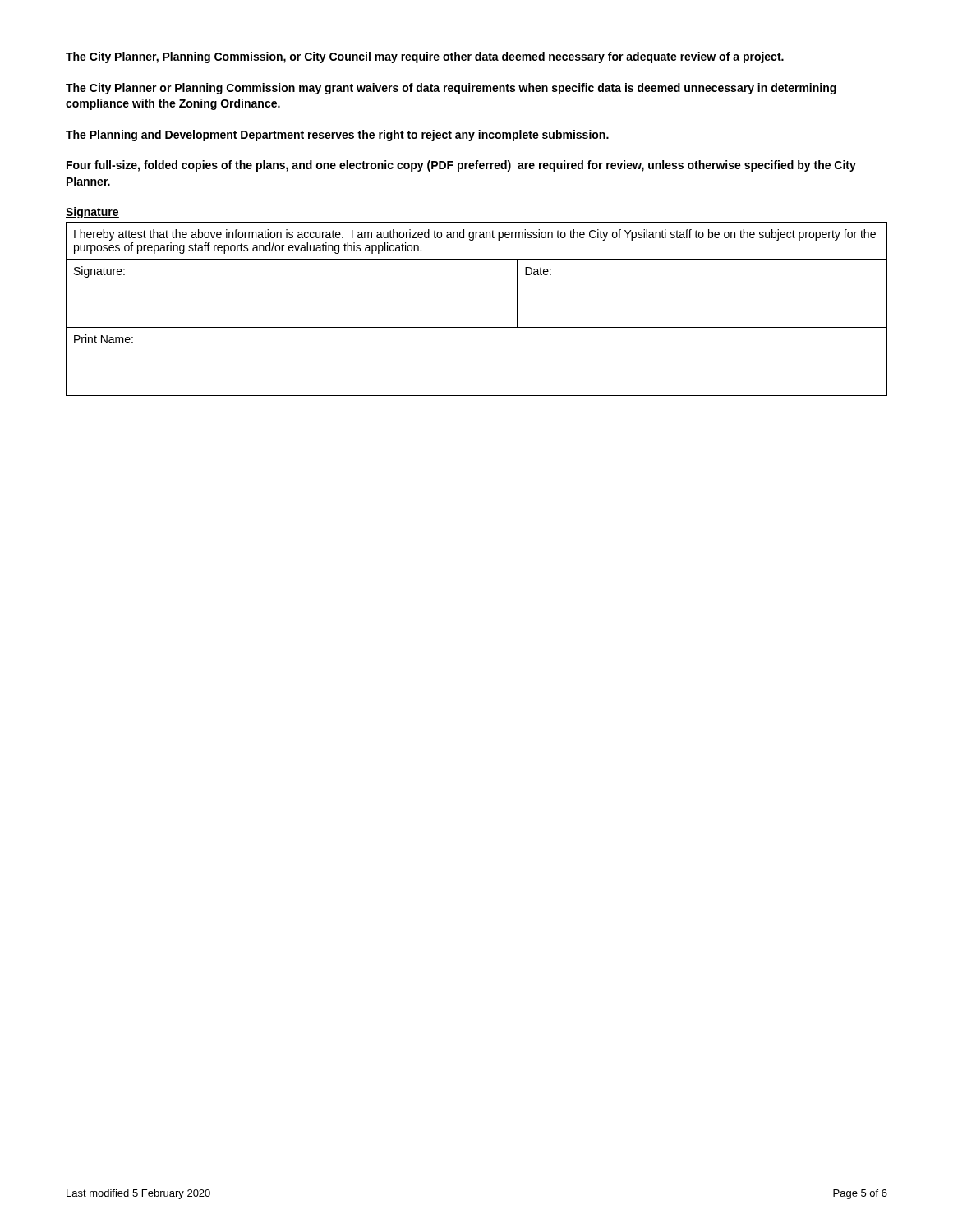The height and width of the screenshot is (1232, 953).
Task: Click the passage that begins "The City Planner, Planning"
Action: pyautogui.click(x=425, y=57)
